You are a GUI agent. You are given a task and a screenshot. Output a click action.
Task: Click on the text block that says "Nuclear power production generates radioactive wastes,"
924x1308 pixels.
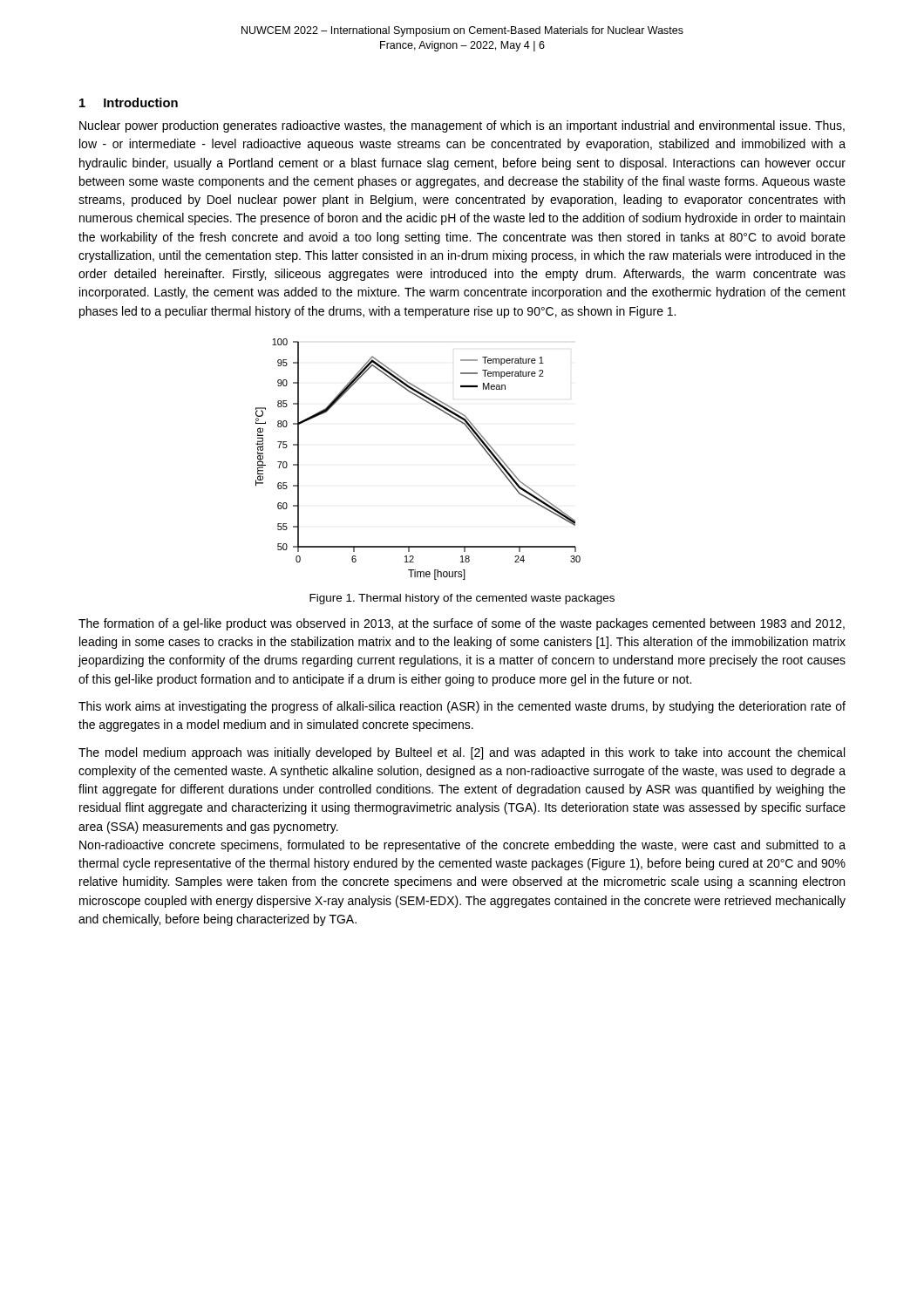pyautogui.click(x=462, y=218)
